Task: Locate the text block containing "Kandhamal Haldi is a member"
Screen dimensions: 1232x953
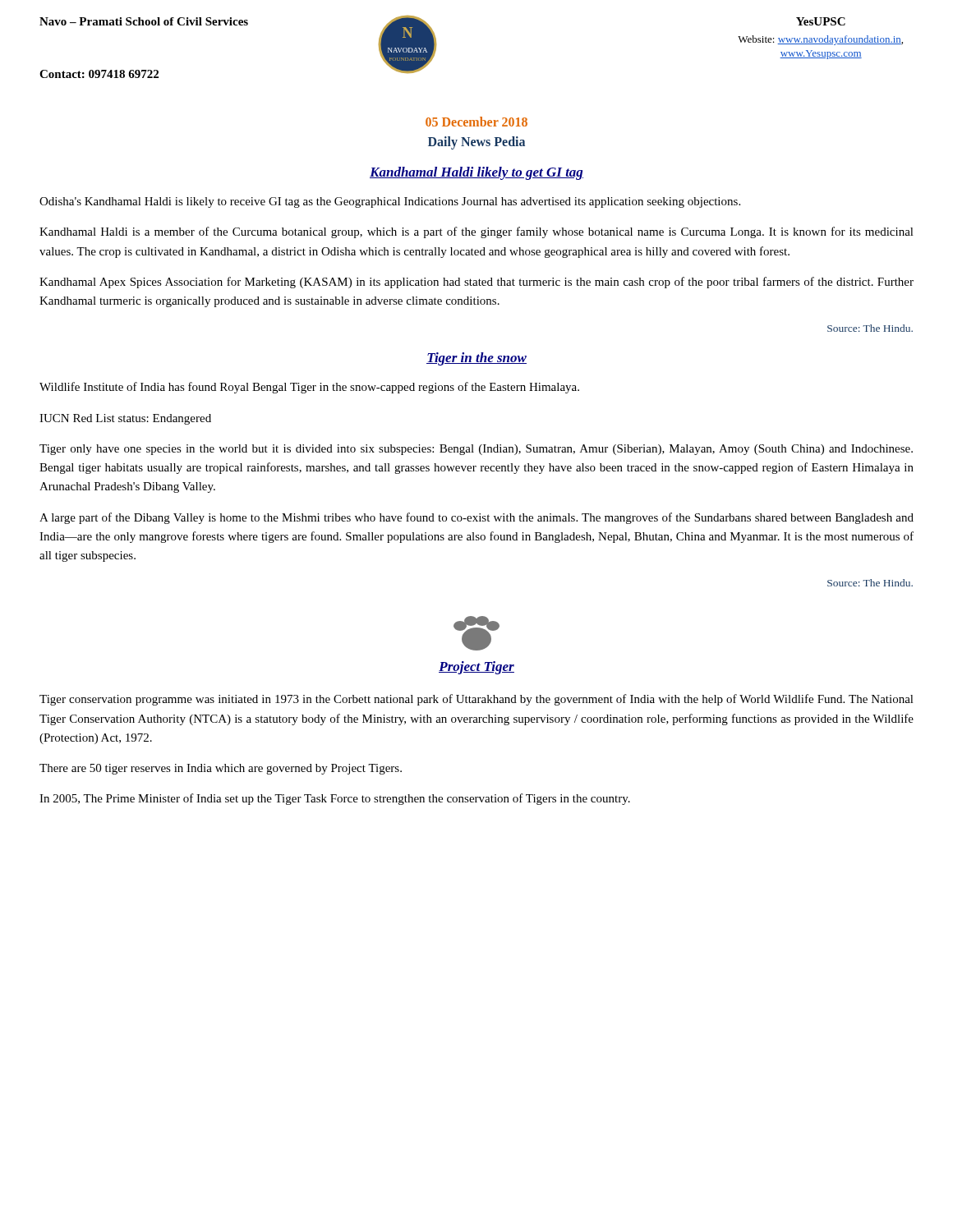Action: [476, 241]
